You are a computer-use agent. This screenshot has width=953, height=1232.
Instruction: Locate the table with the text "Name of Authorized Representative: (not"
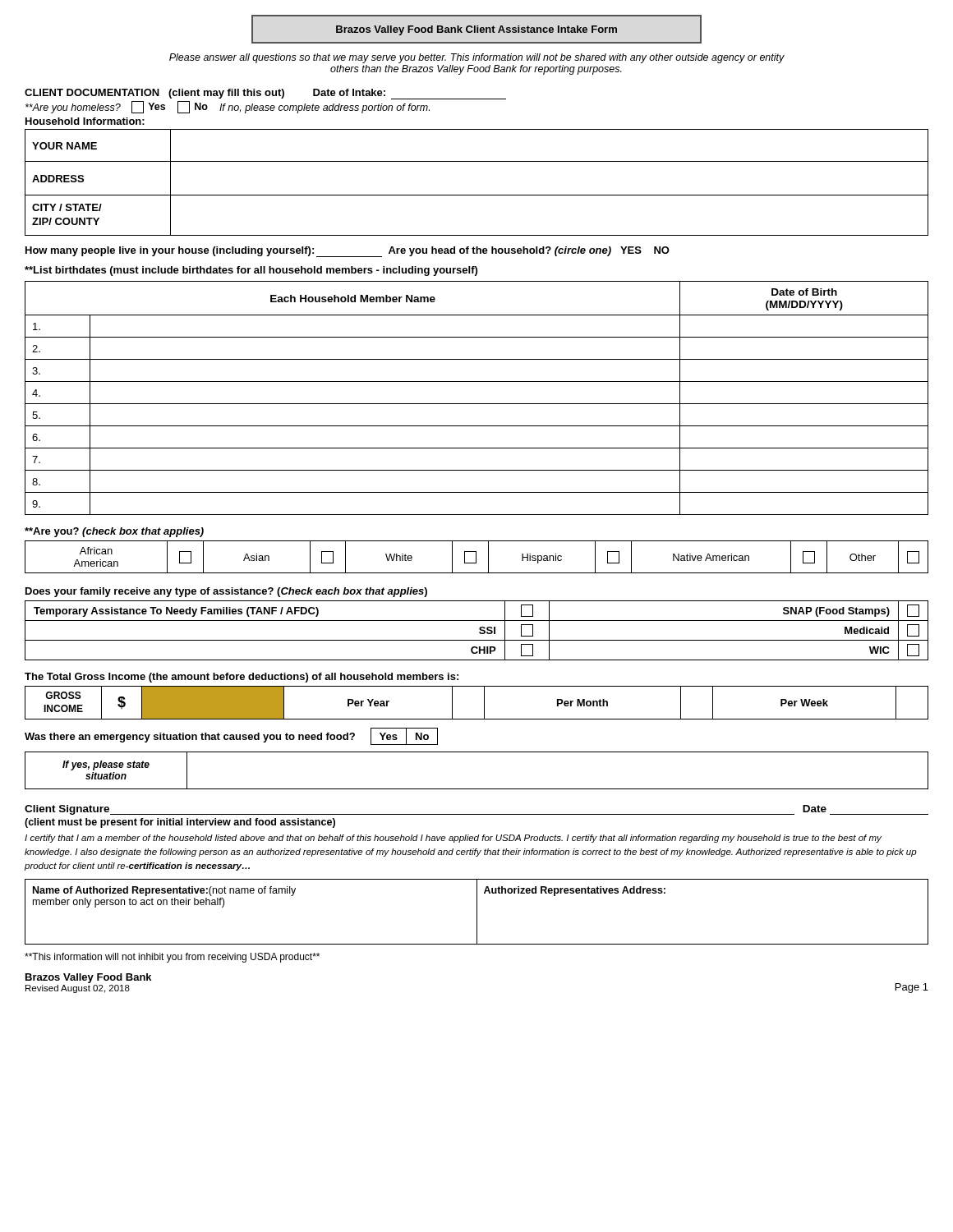476,912
